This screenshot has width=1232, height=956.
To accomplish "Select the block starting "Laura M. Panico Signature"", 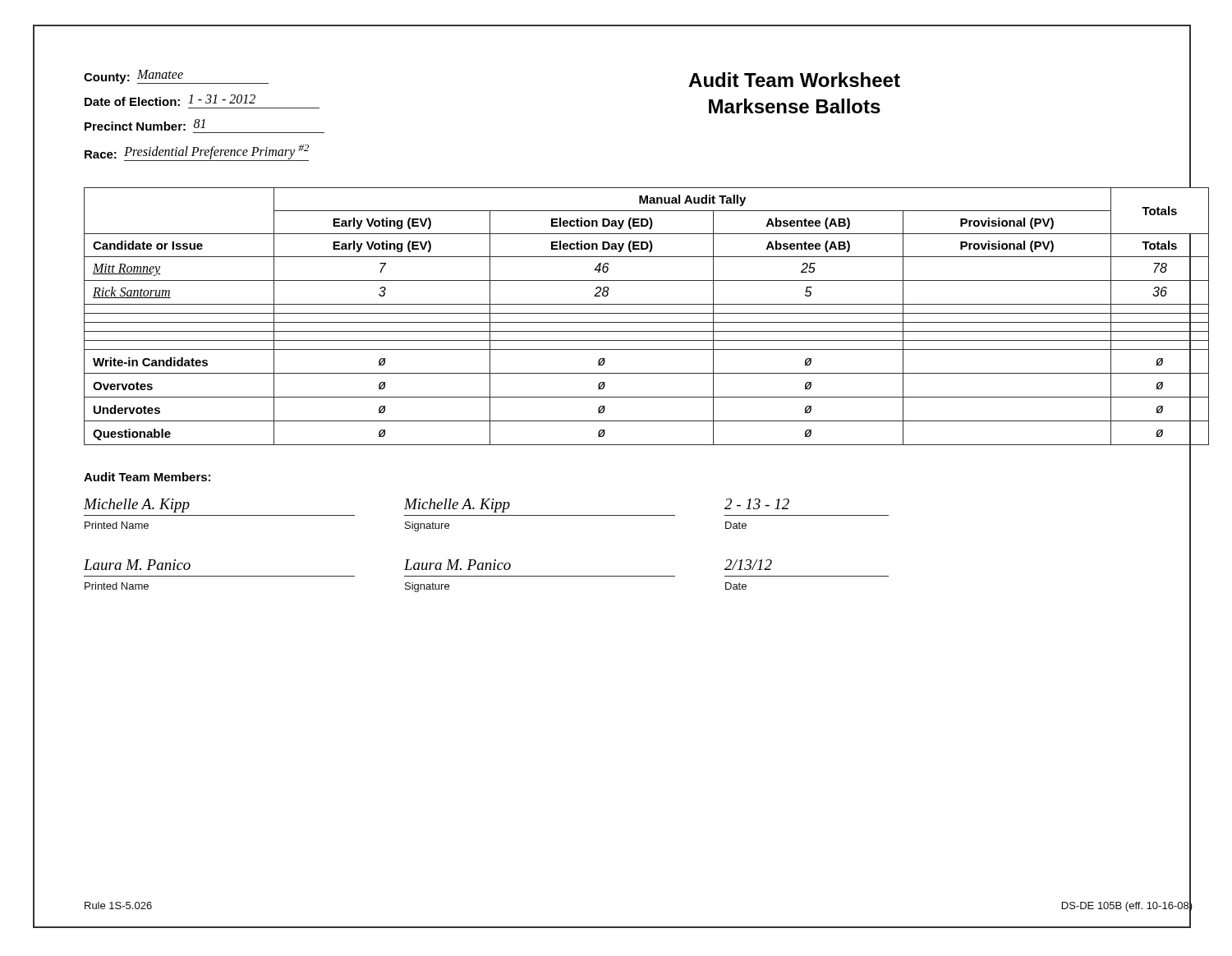I will 540,574.
